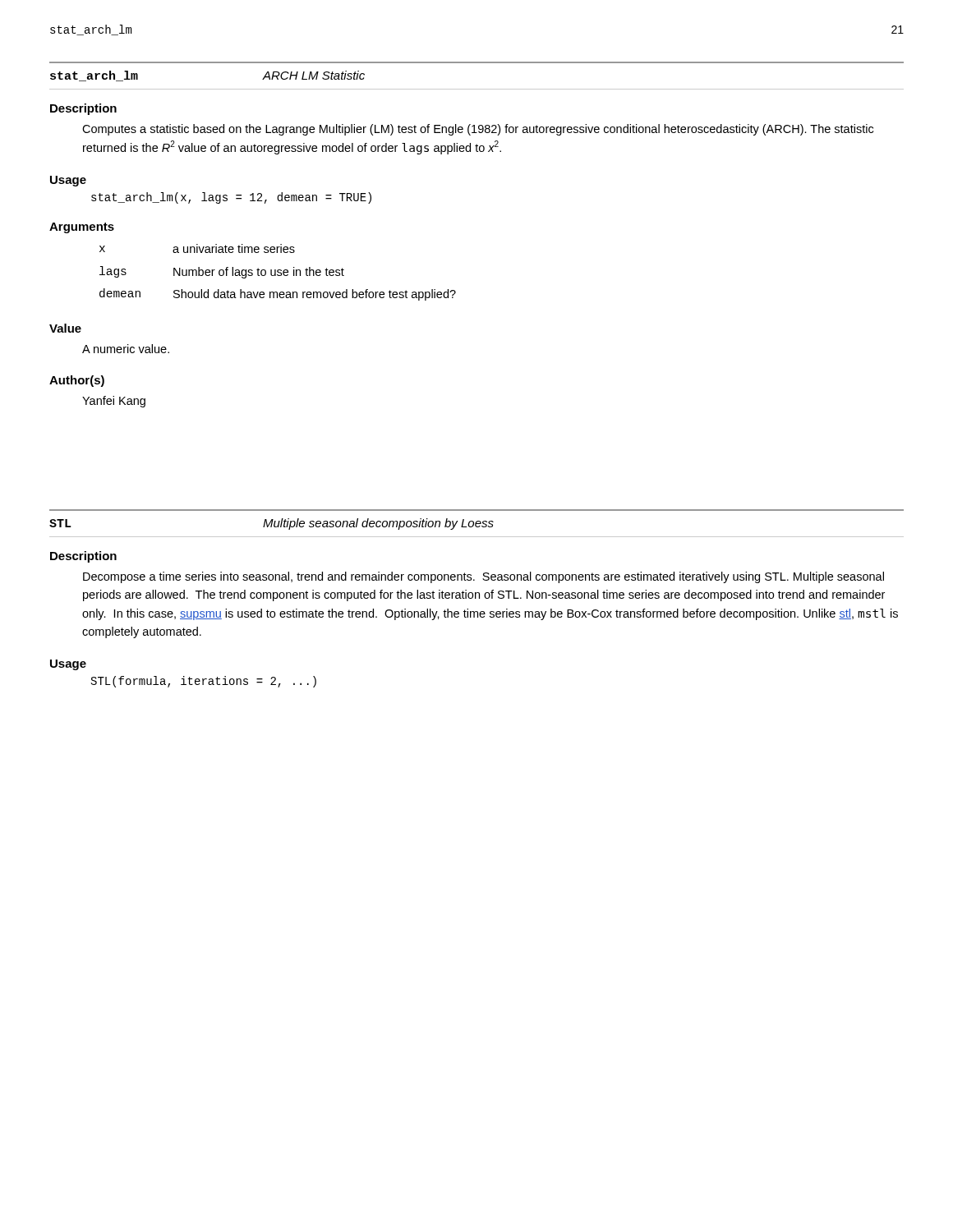Image resolution: width=953 pixels, height=1232 pixels.
Task: Where does it say "STL(formula, iterations = 2, ...)"?
Action: pos(204,682)
